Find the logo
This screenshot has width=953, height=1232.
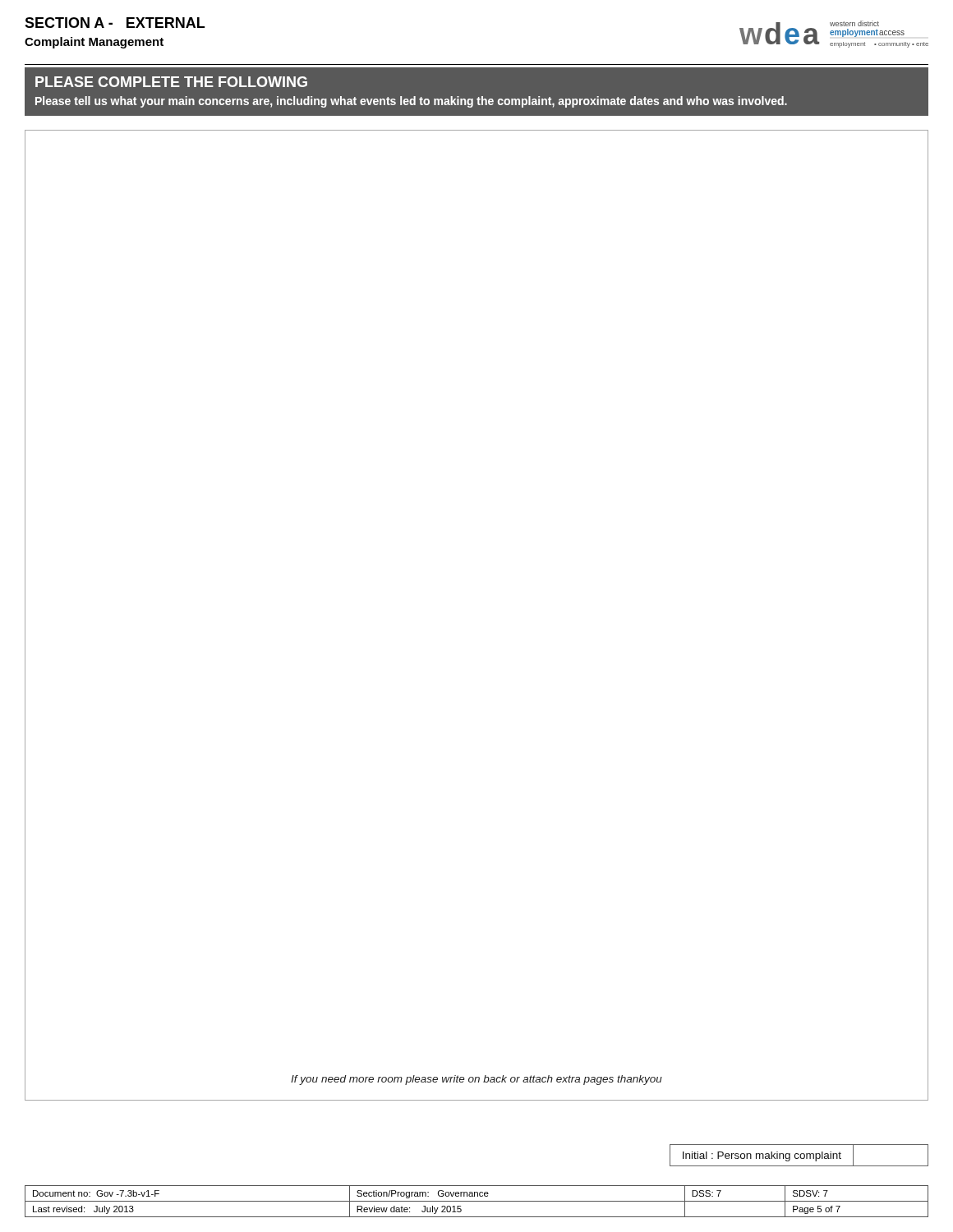834,35
